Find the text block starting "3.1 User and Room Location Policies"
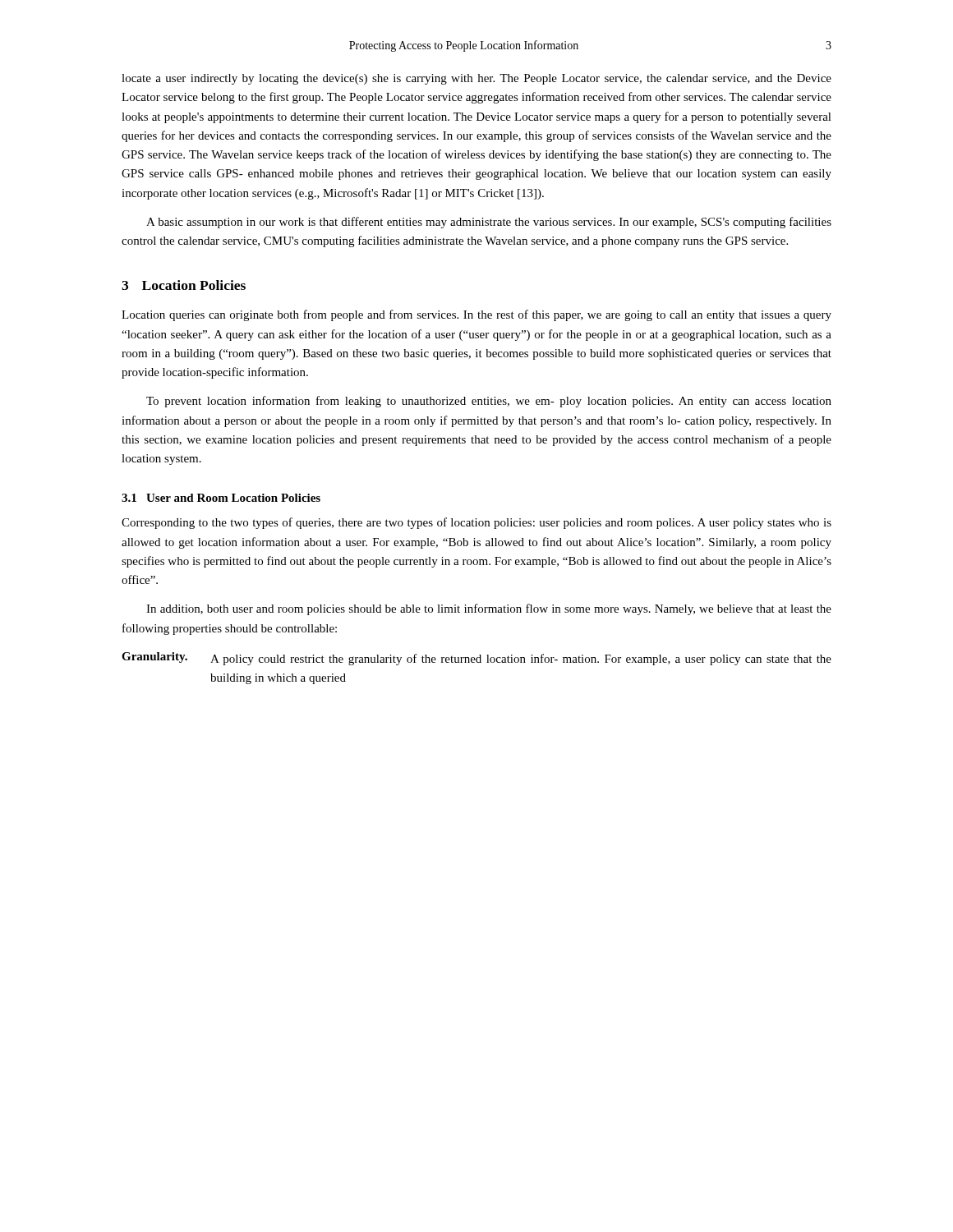Image resolution: width=953 pixels, height=1232 pixels. coord(221,498)
